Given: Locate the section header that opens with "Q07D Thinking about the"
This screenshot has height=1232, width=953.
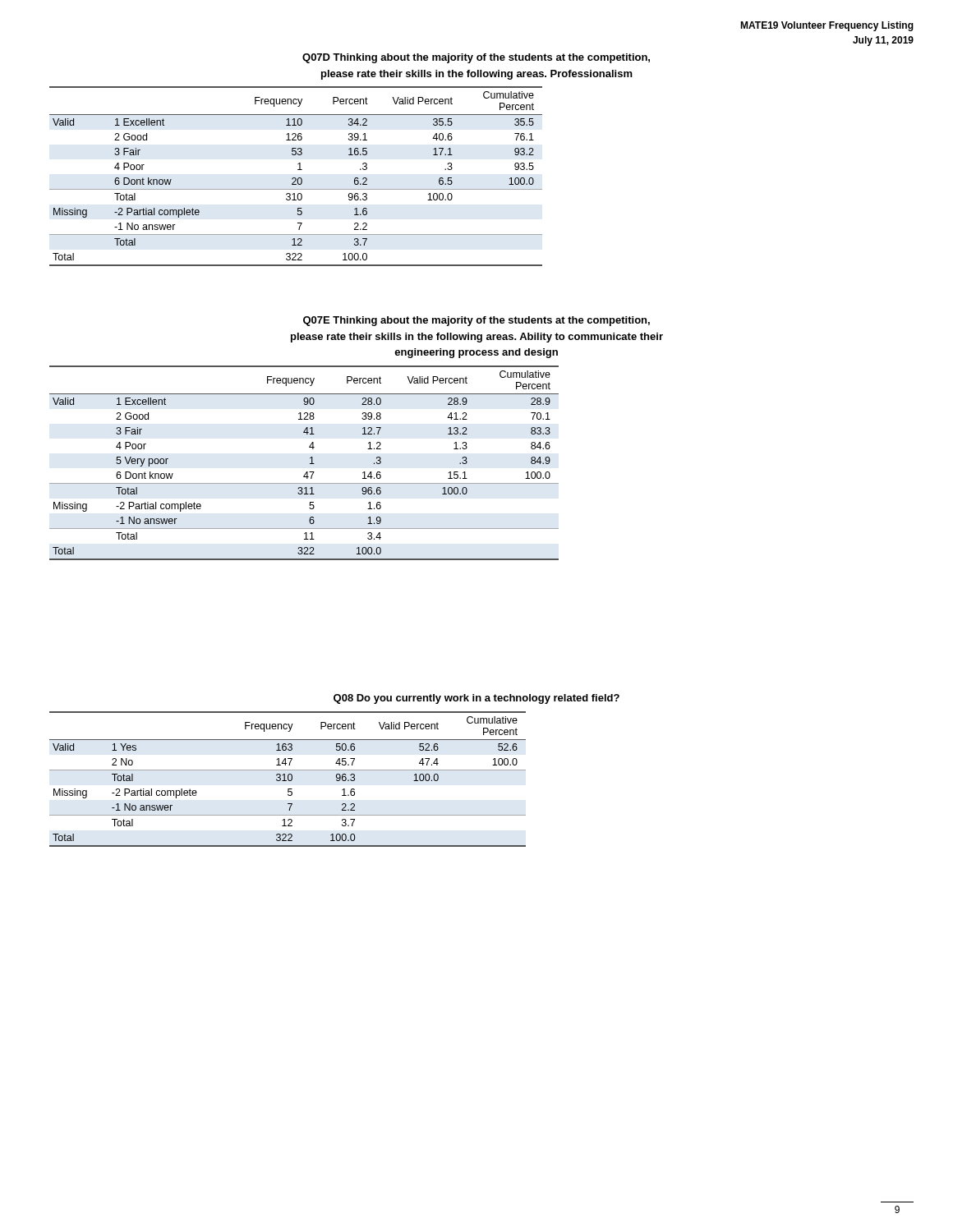Looking at the screenshot, I should [476, 65].
